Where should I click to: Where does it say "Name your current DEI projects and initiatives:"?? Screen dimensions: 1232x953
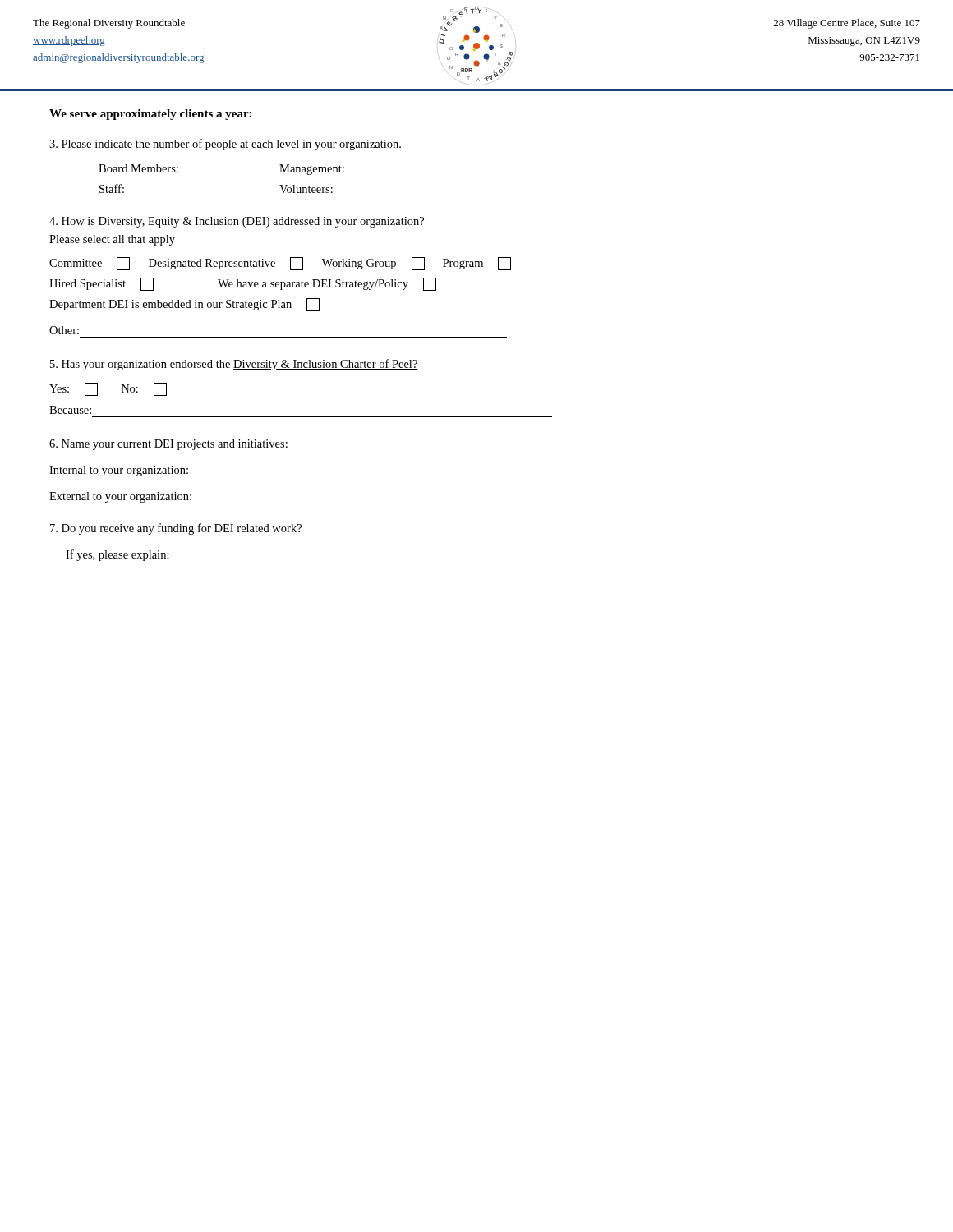pyautogui.click(x=169, y=444)
